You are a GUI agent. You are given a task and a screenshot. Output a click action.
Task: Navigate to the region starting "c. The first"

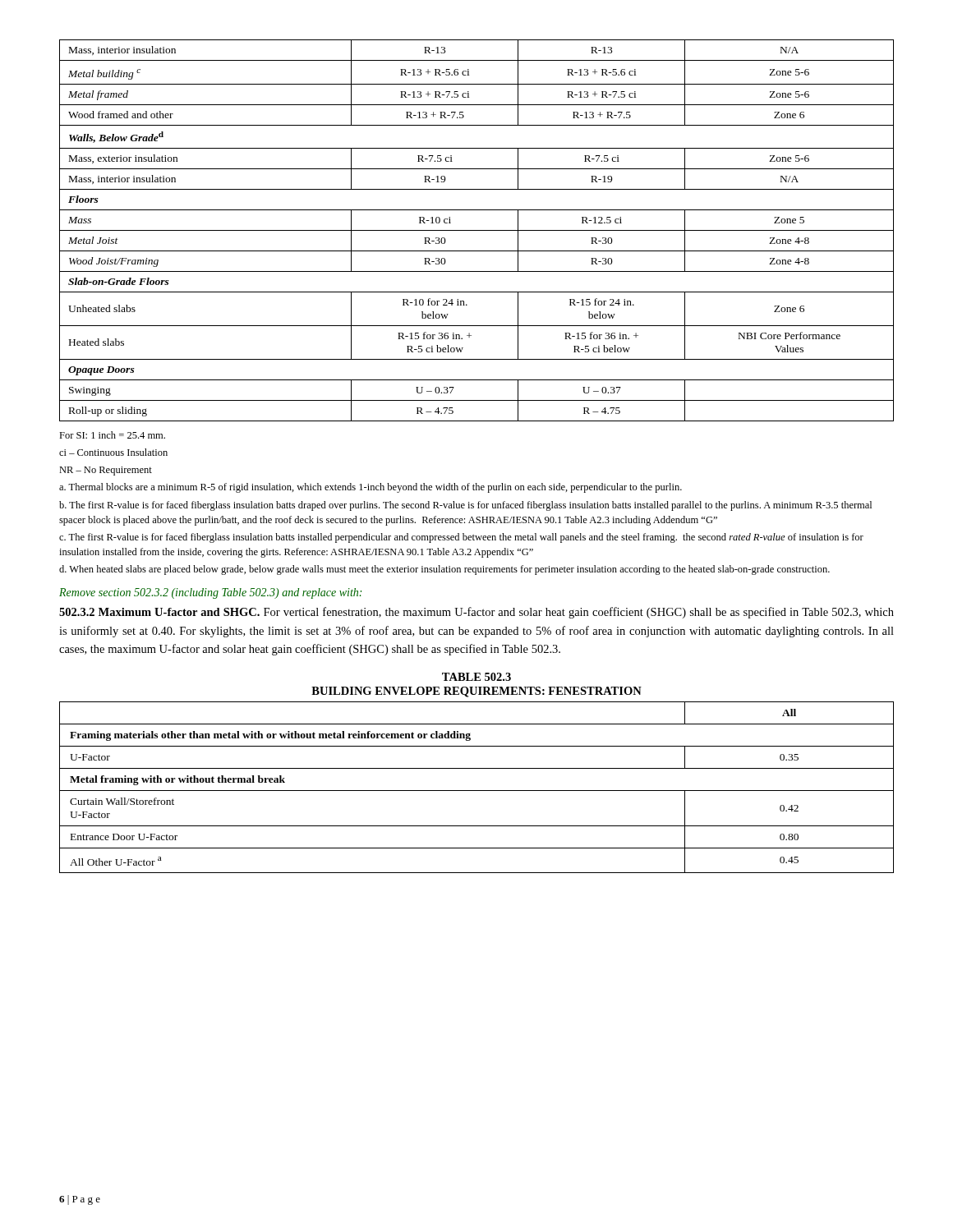tap(476, 544)
